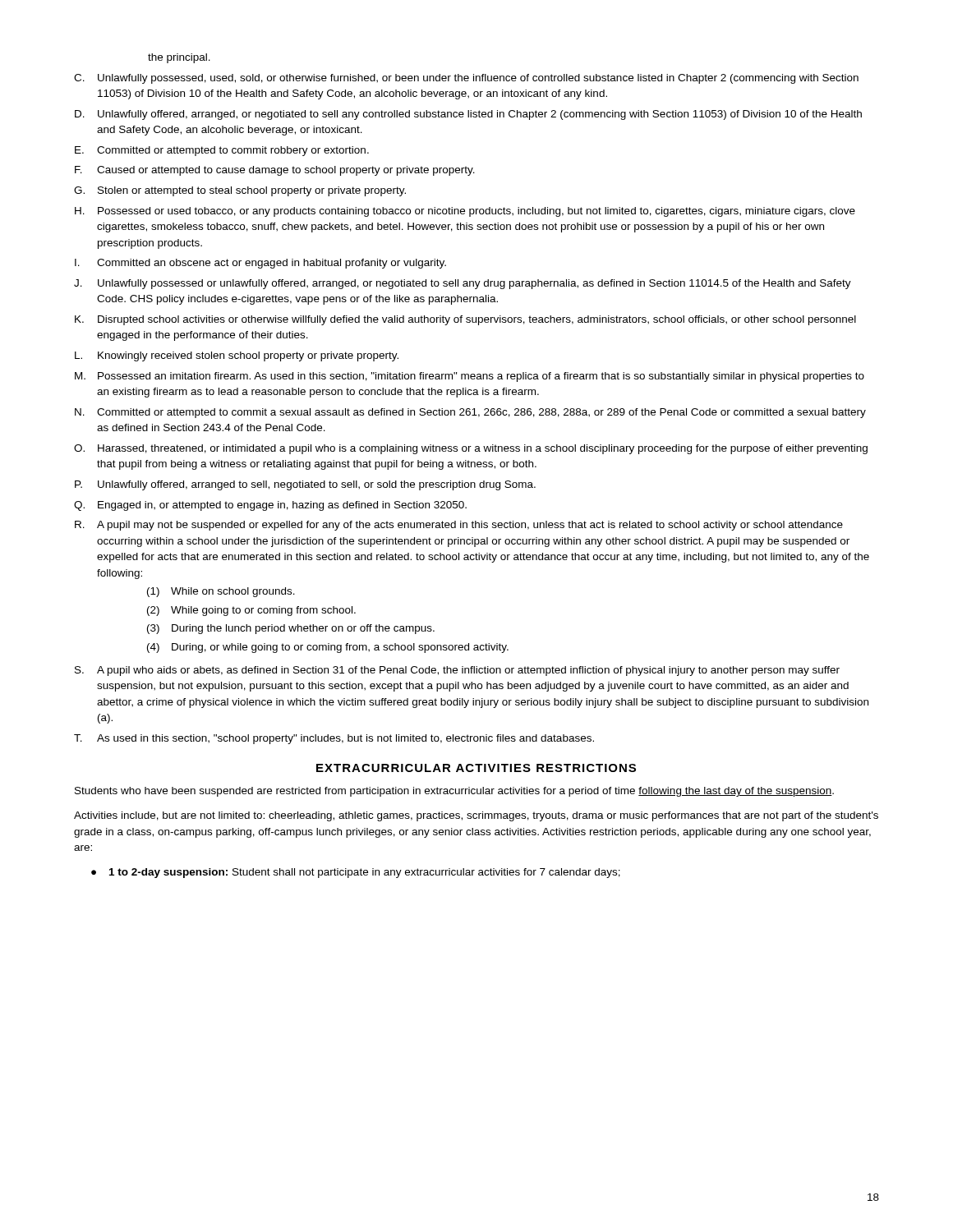Click on the list item that says "D. Unlawfully offered, arranged, or negotiated"
Viewport: 953px width, 1232px height.
click(476, 122)
